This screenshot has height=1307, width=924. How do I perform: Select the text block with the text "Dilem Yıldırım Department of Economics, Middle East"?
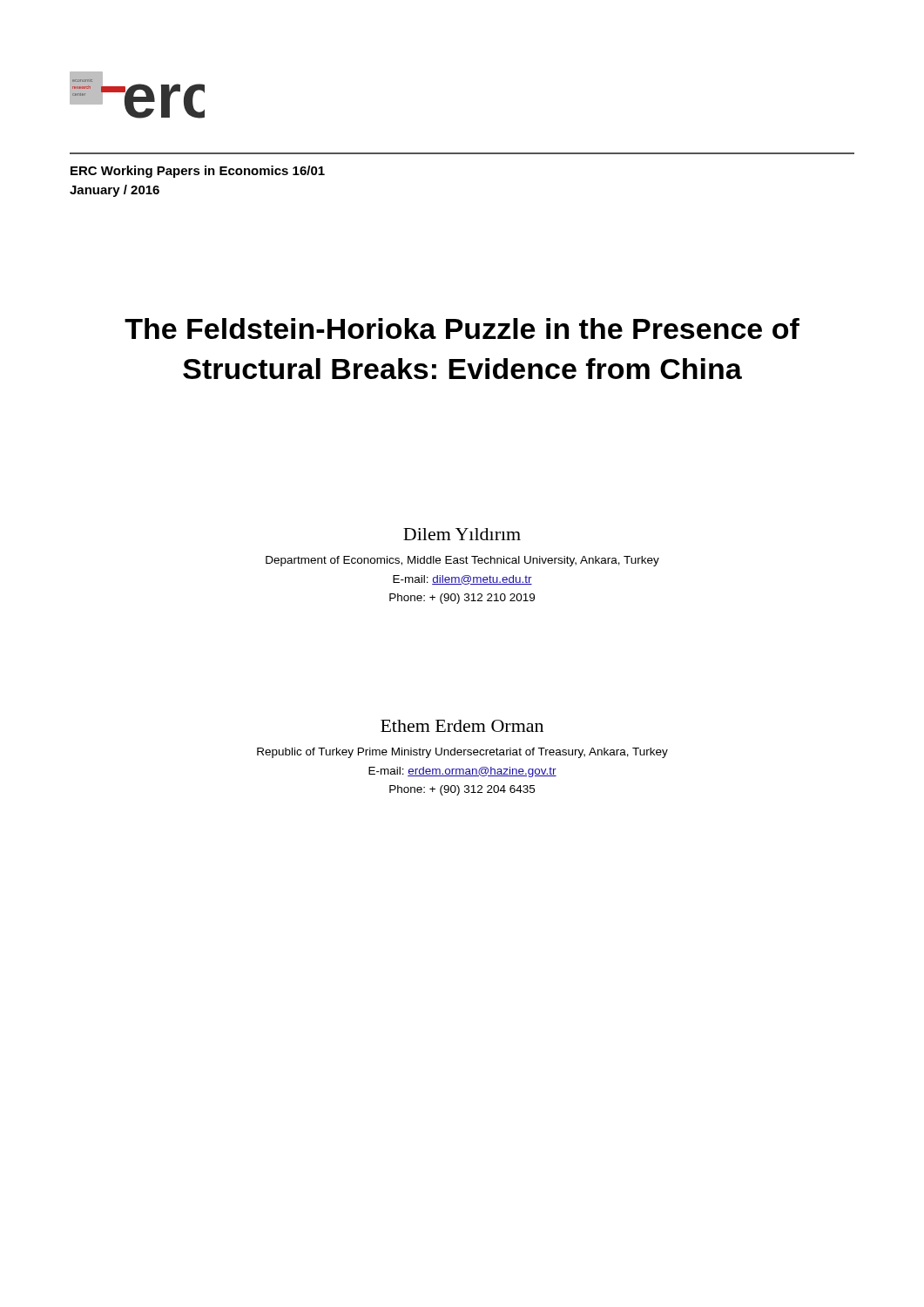[x=462, y=565]
